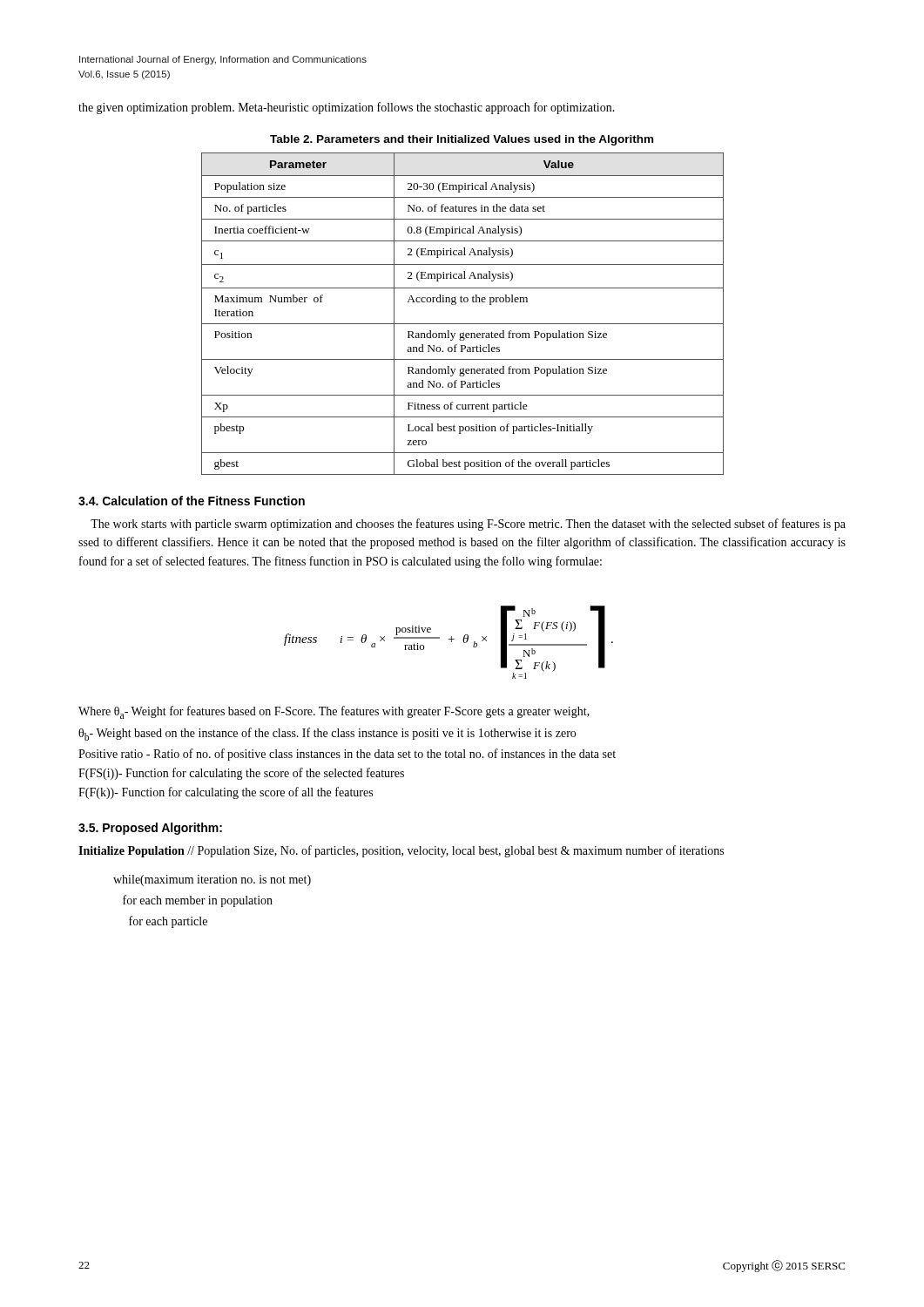924x1307 pixels.
Task: Click the passage that begins "Where θa- Weight for features"
Action: [x=347, y=752]
